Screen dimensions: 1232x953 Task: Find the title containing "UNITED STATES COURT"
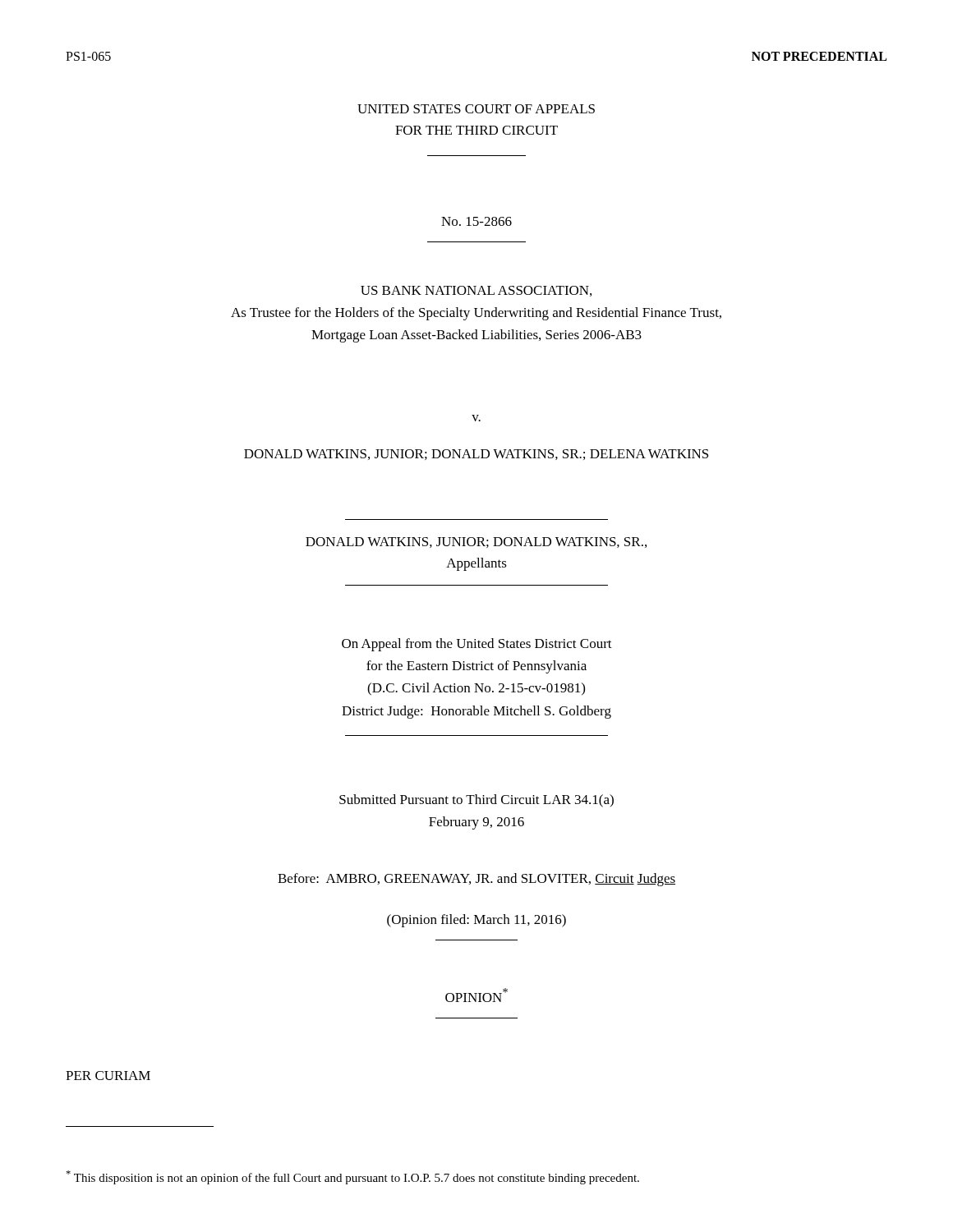pyautogui.click(x=476, y=129)
